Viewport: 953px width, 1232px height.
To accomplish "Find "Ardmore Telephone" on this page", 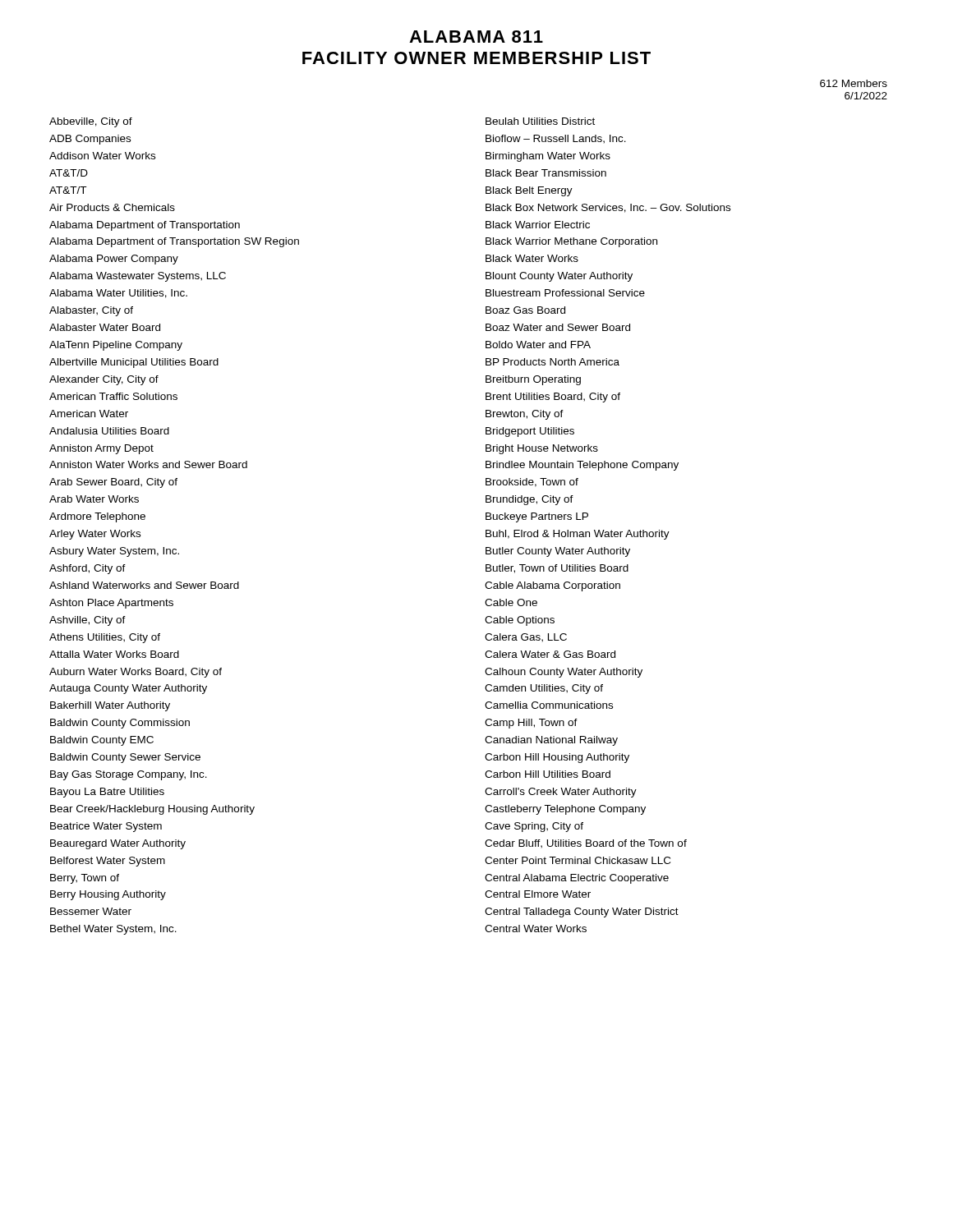I will point(98,516).
